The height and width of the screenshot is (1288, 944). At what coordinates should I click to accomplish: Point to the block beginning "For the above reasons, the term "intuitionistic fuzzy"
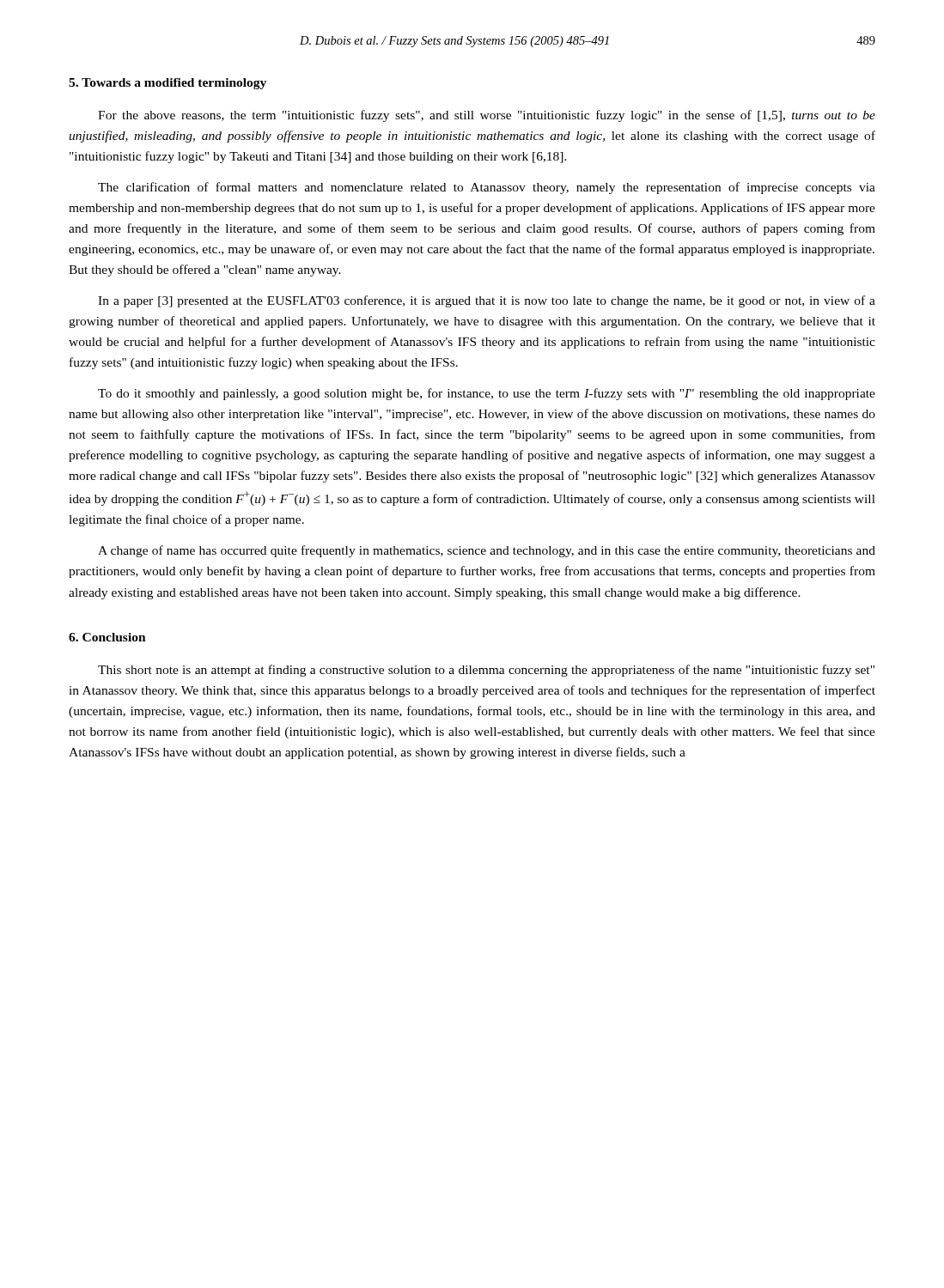(x=472, y=135)
